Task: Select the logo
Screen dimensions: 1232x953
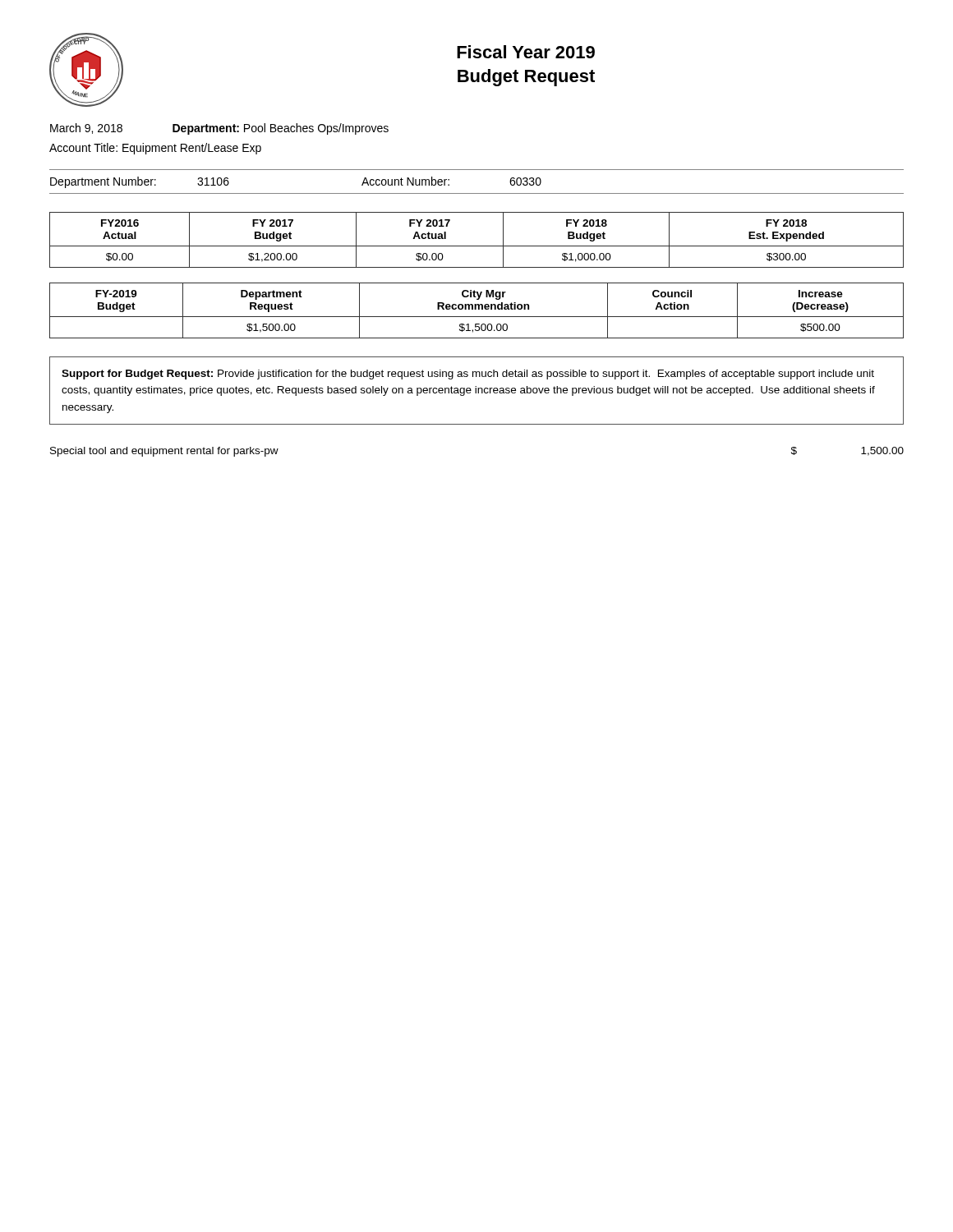Action: 86,70
